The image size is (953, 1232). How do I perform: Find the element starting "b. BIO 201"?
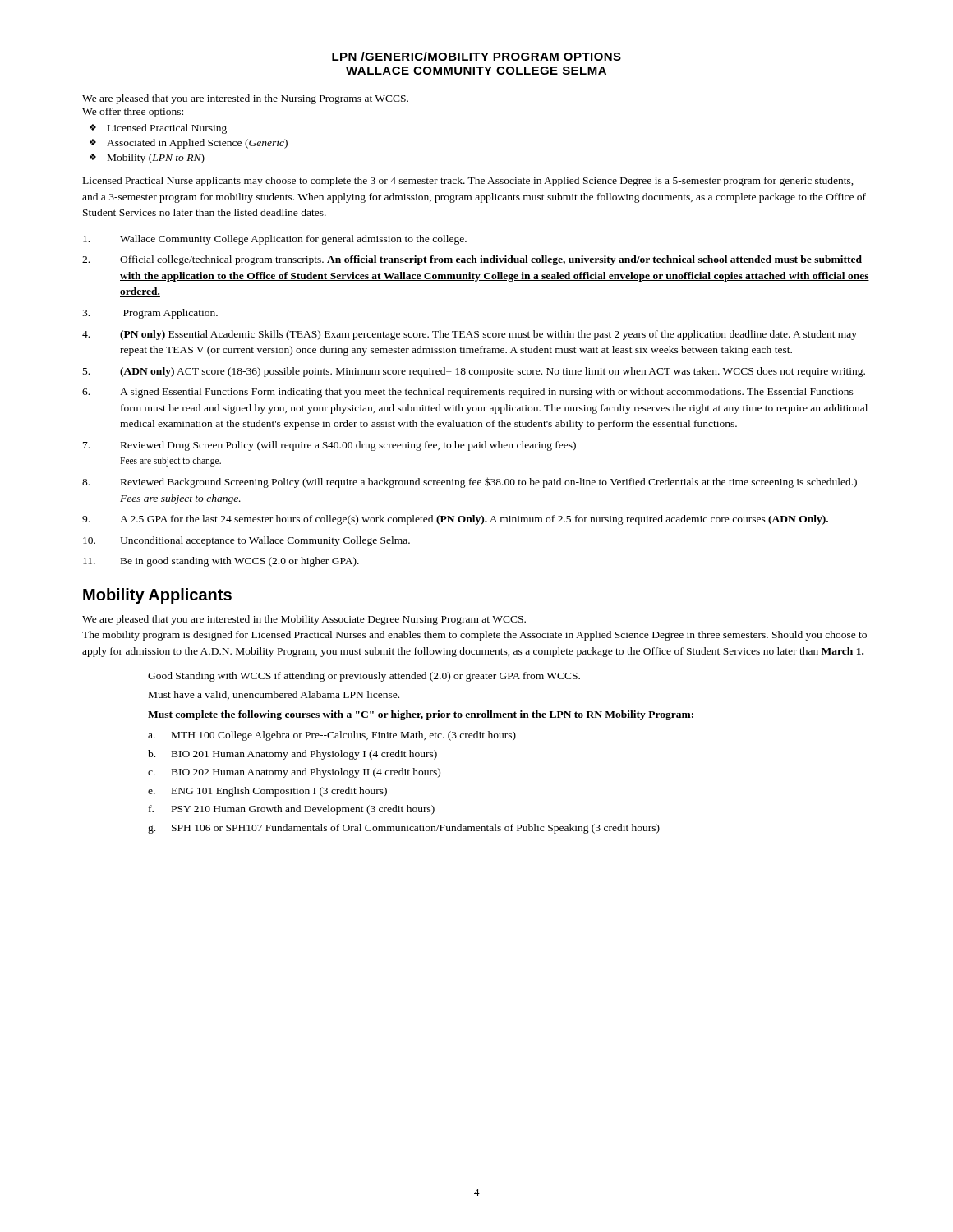click(292, 755)
